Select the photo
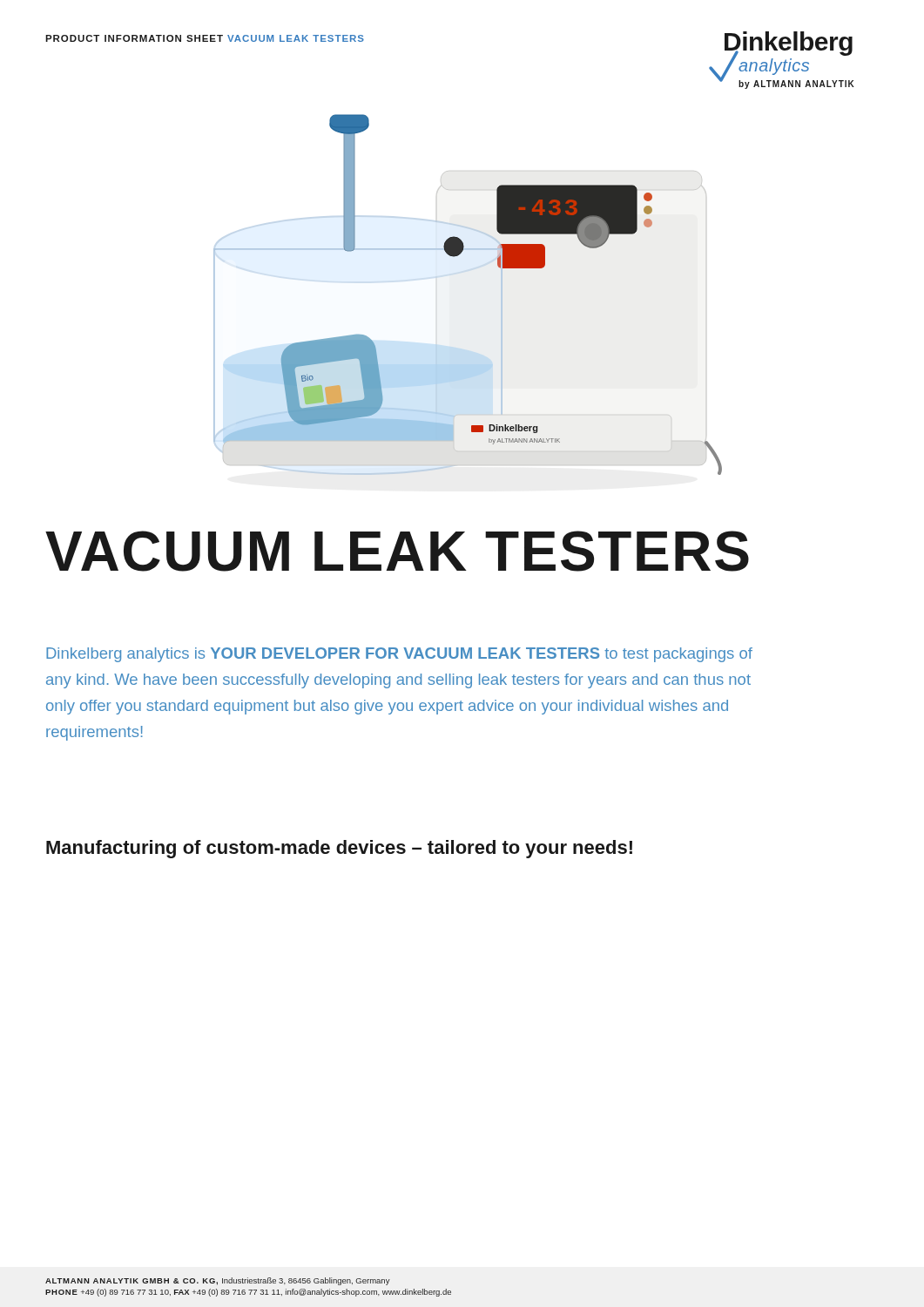This screenshot has width=924, height=1307. [462, 288]
